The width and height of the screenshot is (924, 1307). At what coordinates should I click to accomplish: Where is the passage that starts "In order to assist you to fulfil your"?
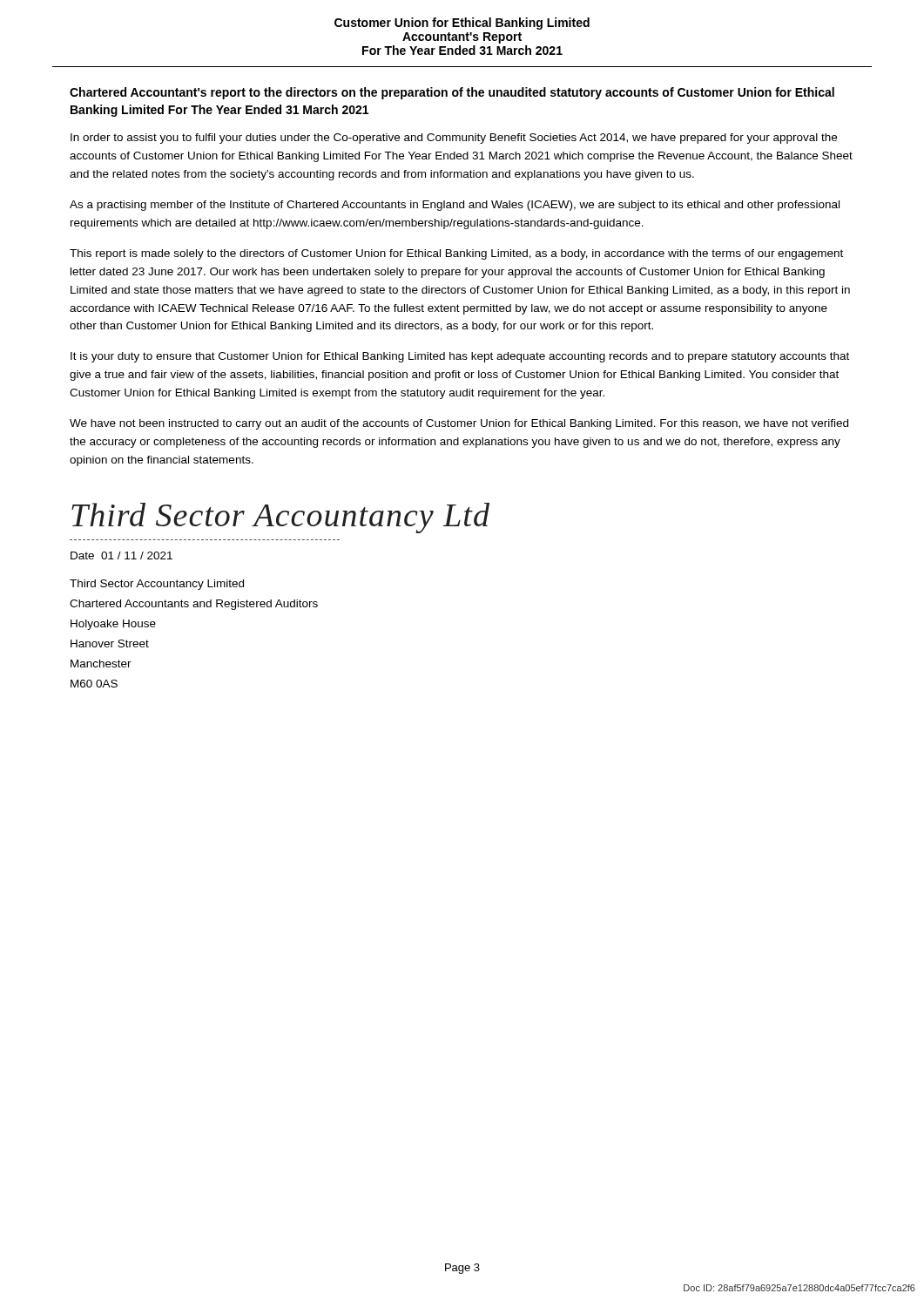(461, 156)
